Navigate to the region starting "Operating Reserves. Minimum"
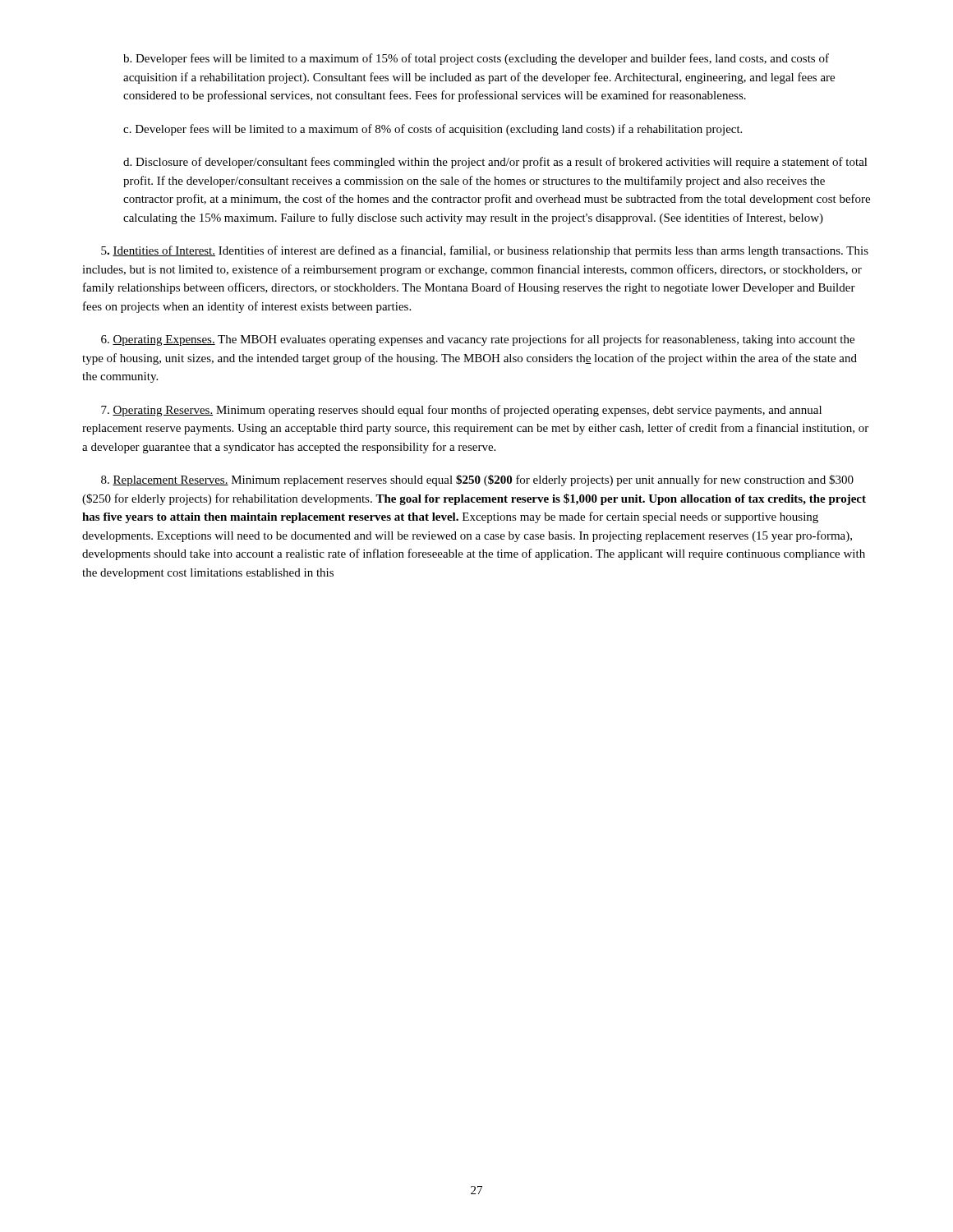This screenshot has height=1232, width=953. pos(475,428)
